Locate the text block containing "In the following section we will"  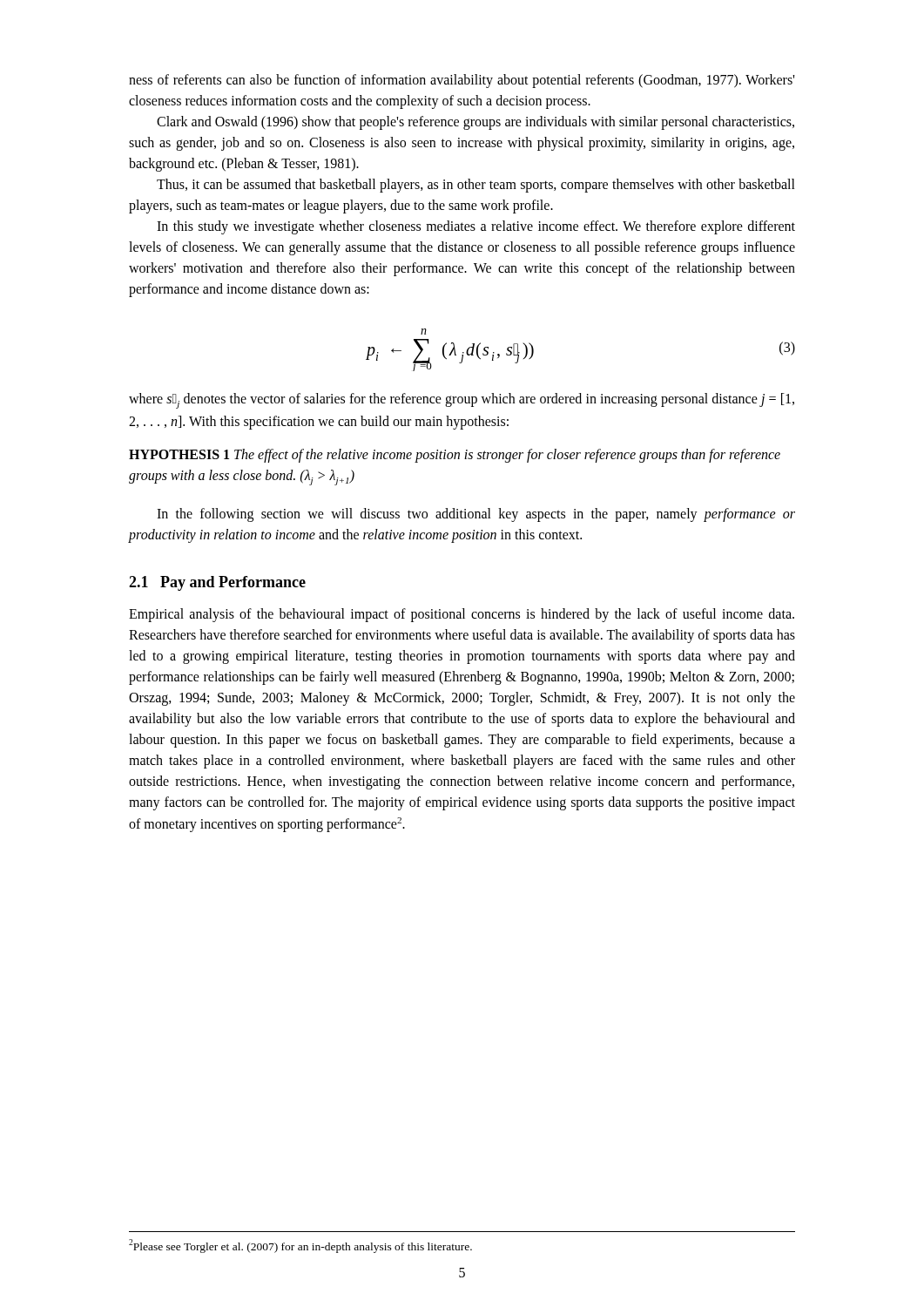point(462,524)
